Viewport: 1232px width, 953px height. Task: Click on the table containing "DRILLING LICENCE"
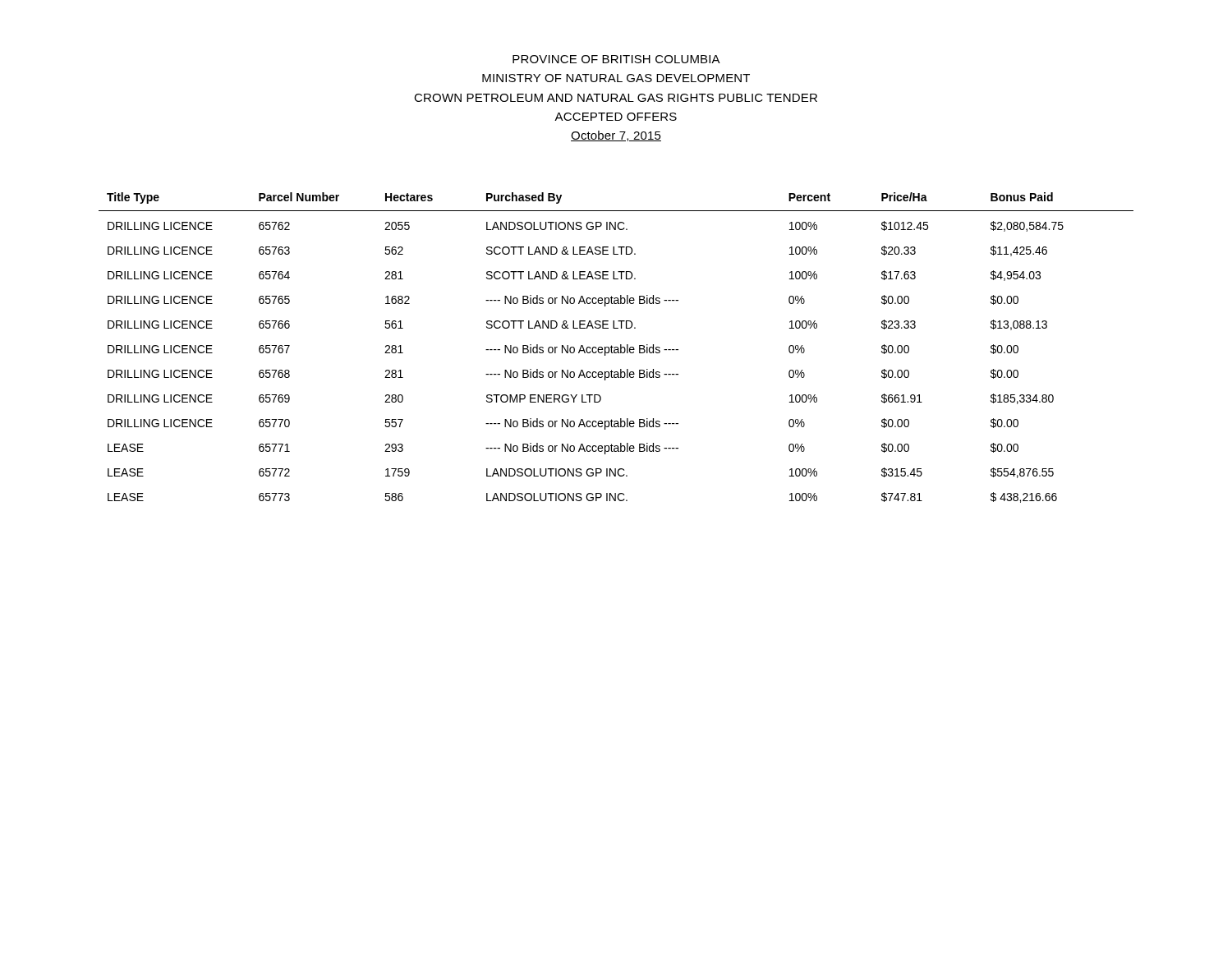[x=616, y=348]
